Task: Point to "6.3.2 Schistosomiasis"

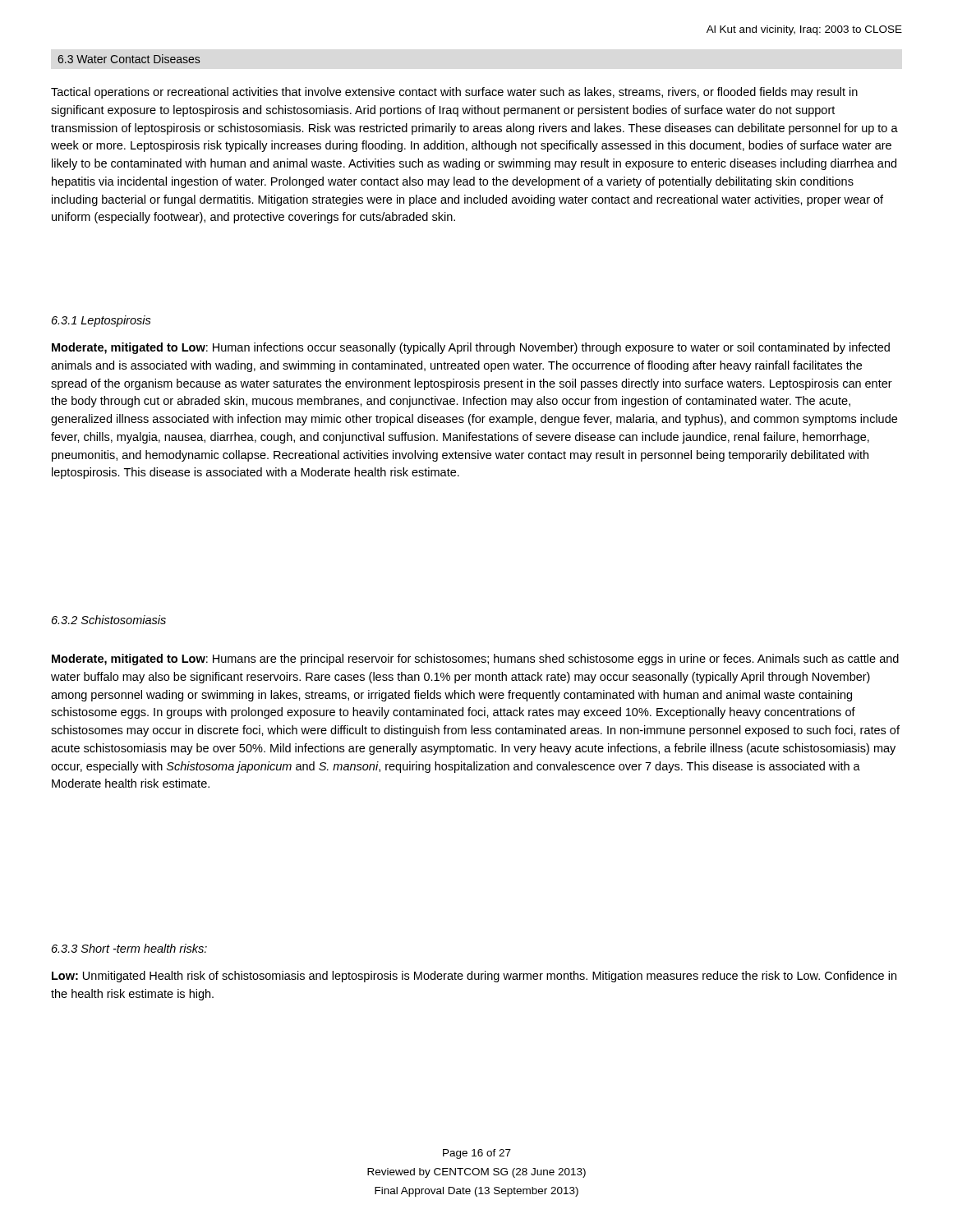Action: click(108, 620)
